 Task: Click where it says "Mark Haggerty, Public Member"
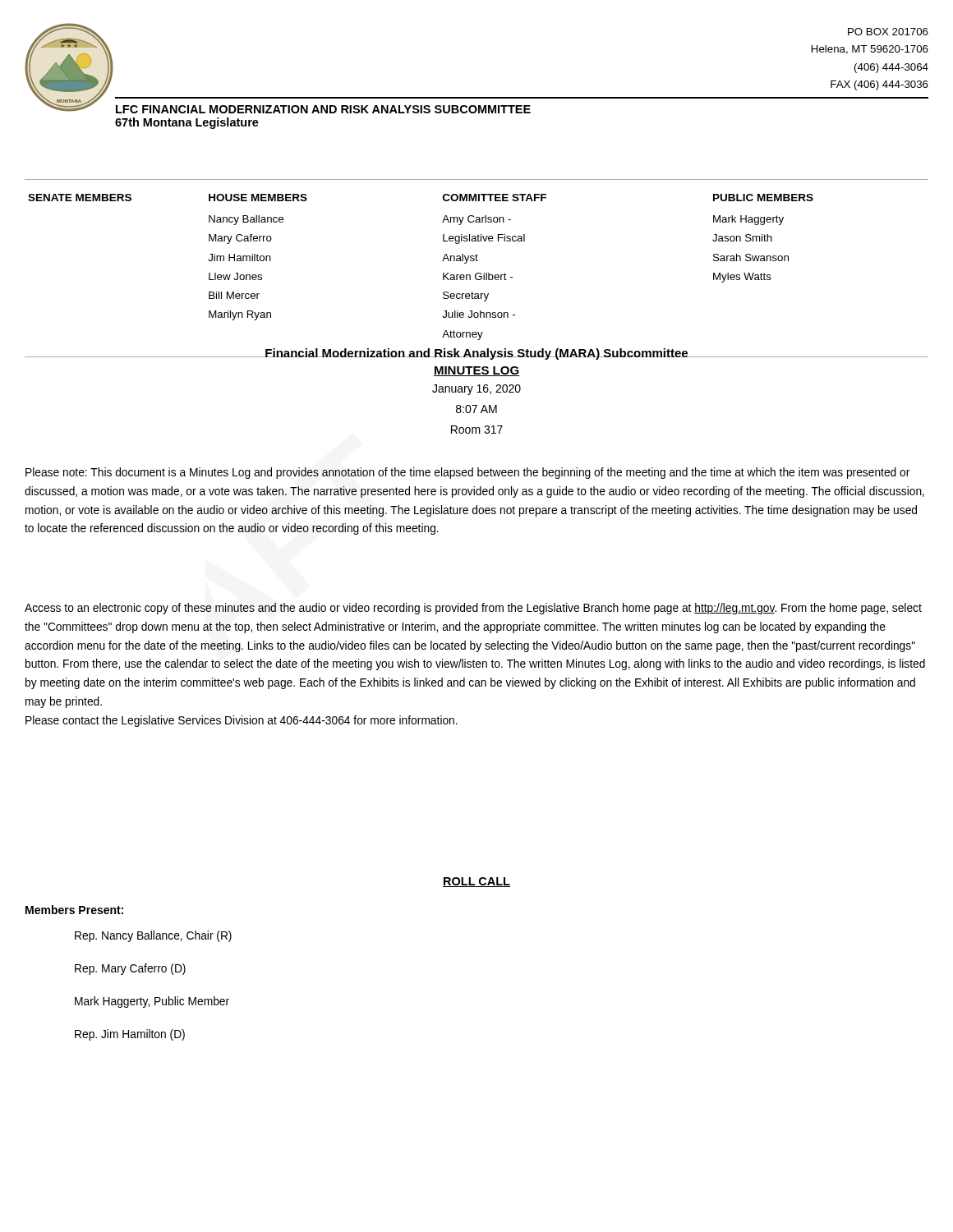coord(152,1002)
